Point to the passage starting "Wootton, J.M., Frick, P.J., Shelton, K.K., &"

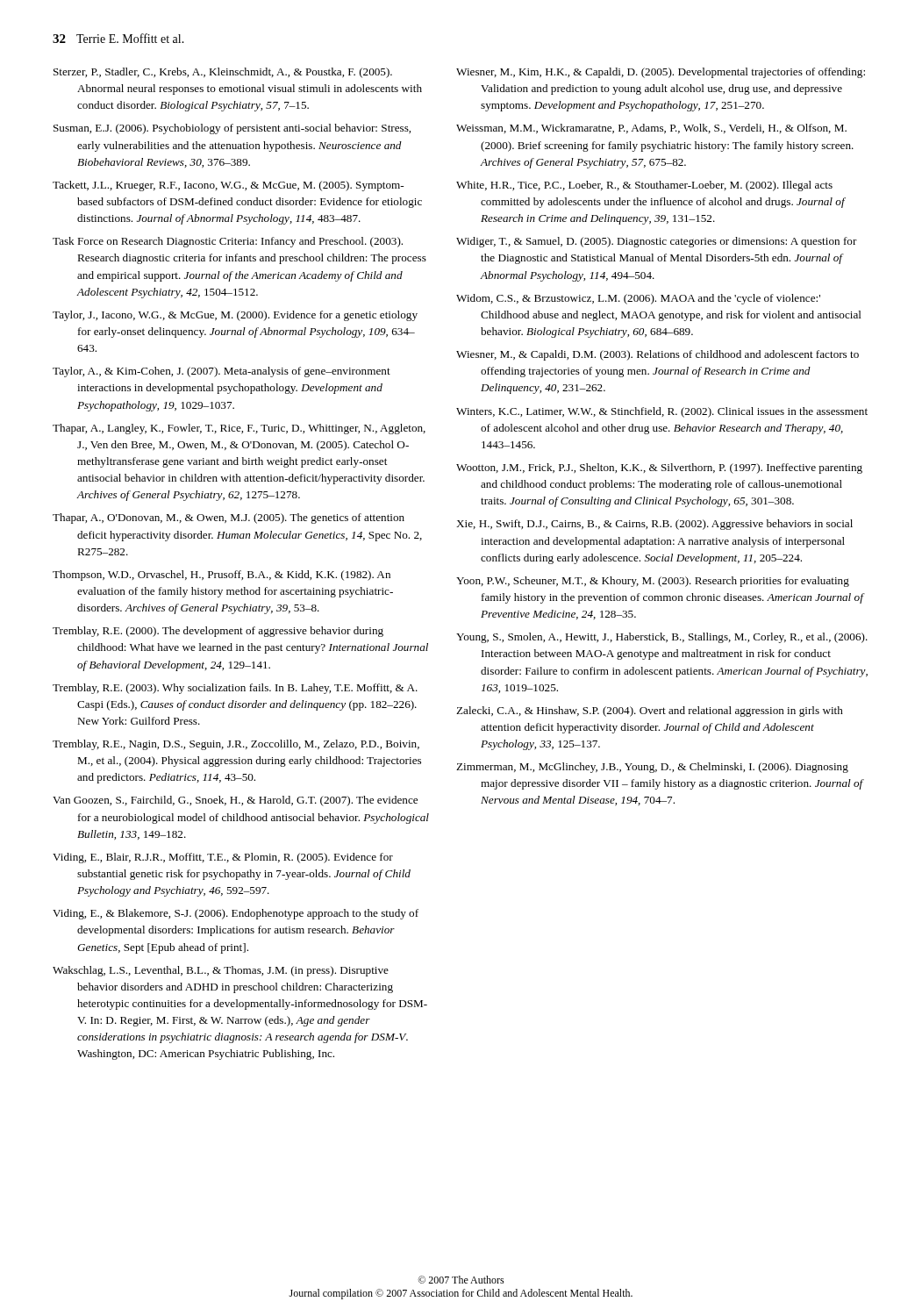pos(659,484)
